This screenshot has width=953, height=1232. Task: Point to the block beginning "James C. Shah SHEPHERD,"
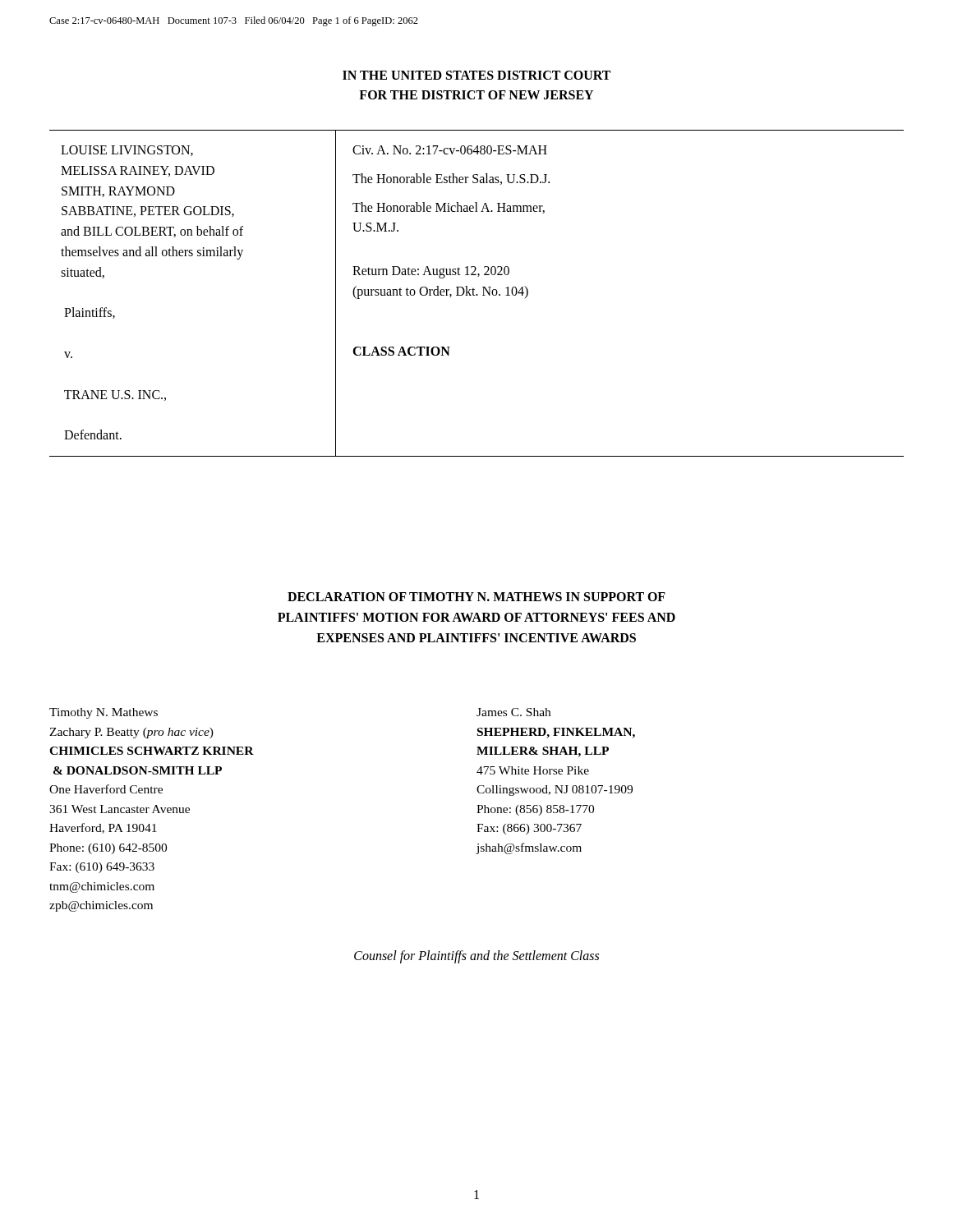pos(556,779)
